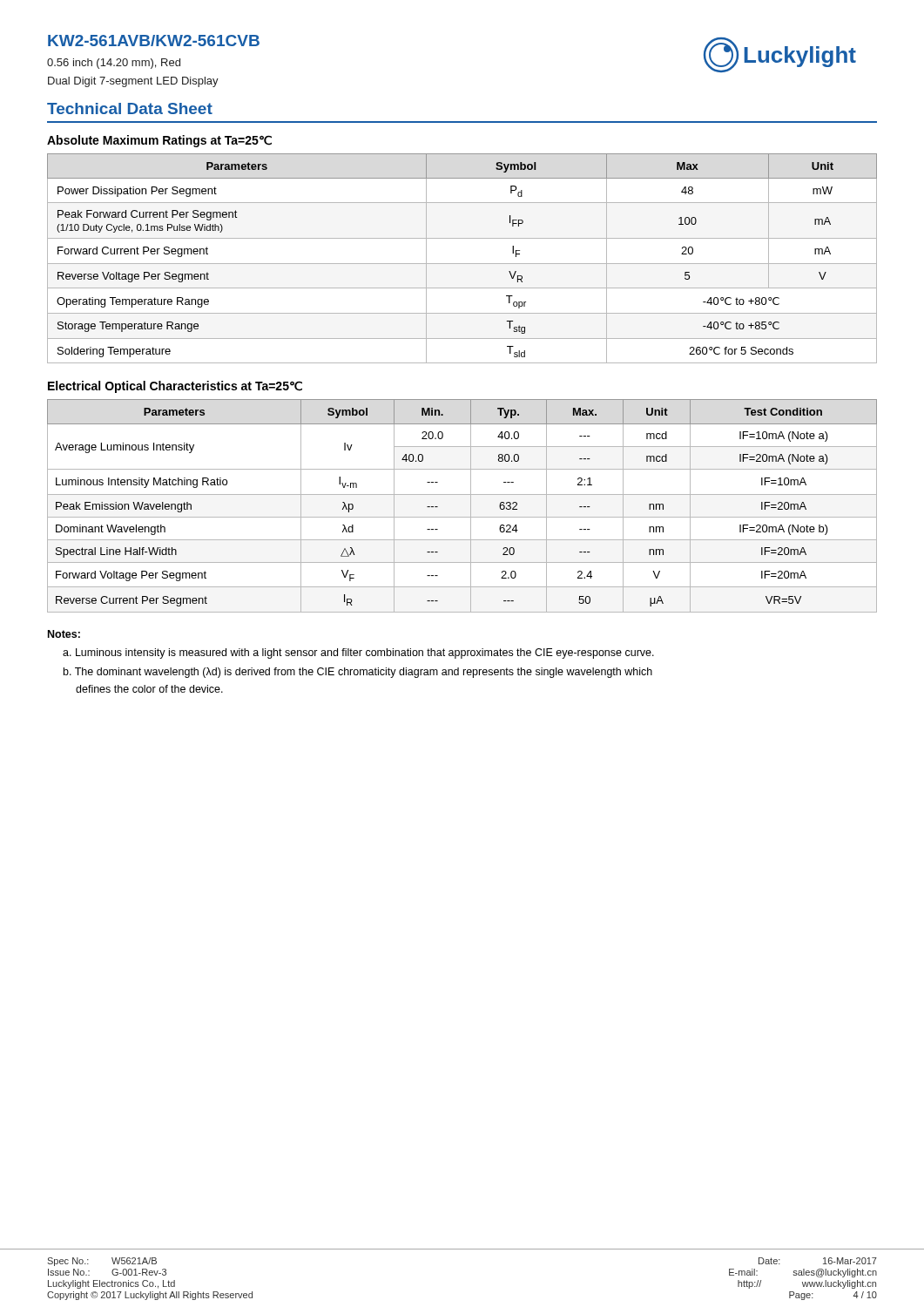The height and width of the screenshot is (1307, 924).
Task: Select the text block starting "a. Luminous intensity is measured with a light"
Action: 359,653
